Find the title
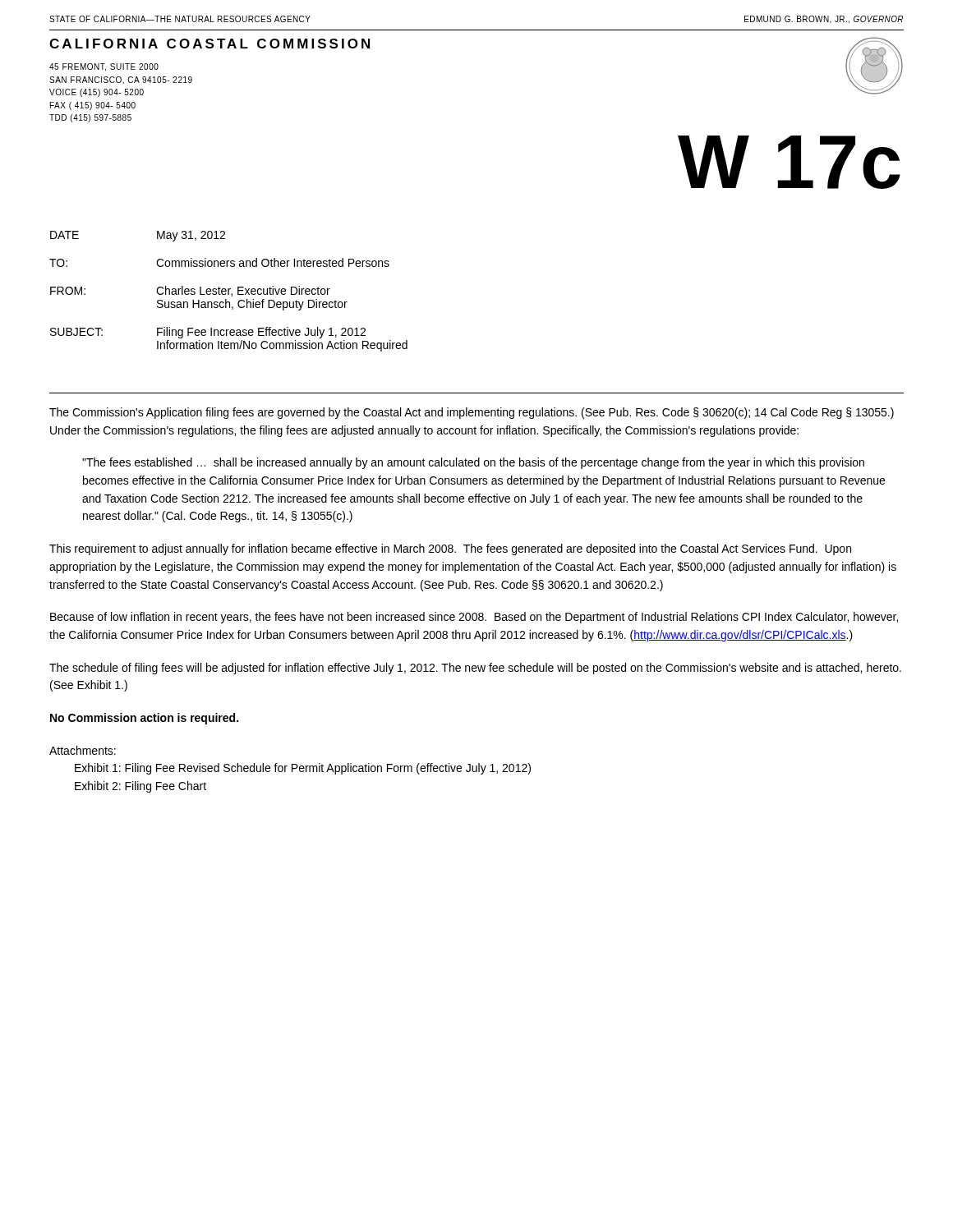 [x=211, y=44]
